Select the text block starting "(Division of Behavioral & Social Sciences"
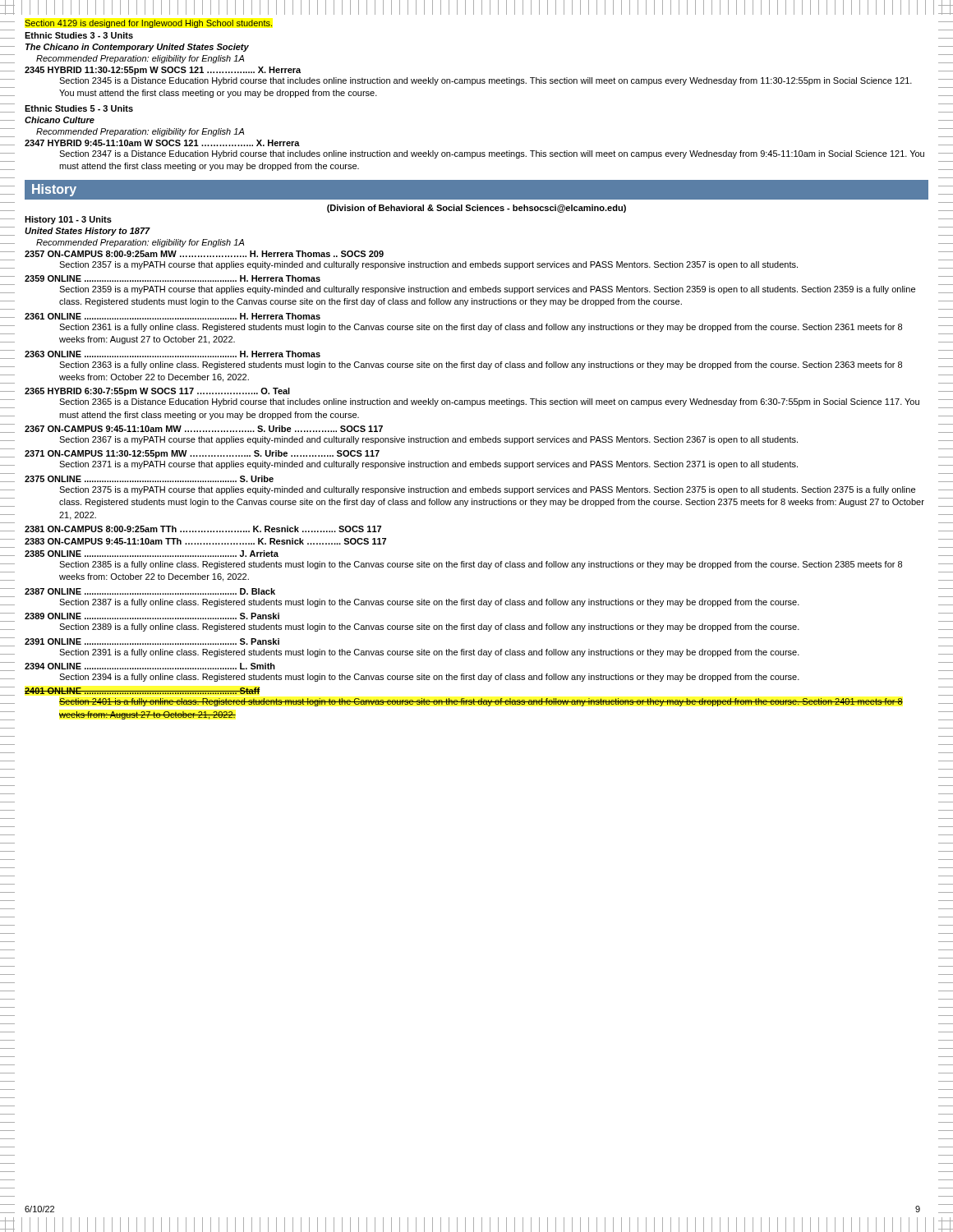The height and width of the screenshot is (1232, 953). (476, 207)
